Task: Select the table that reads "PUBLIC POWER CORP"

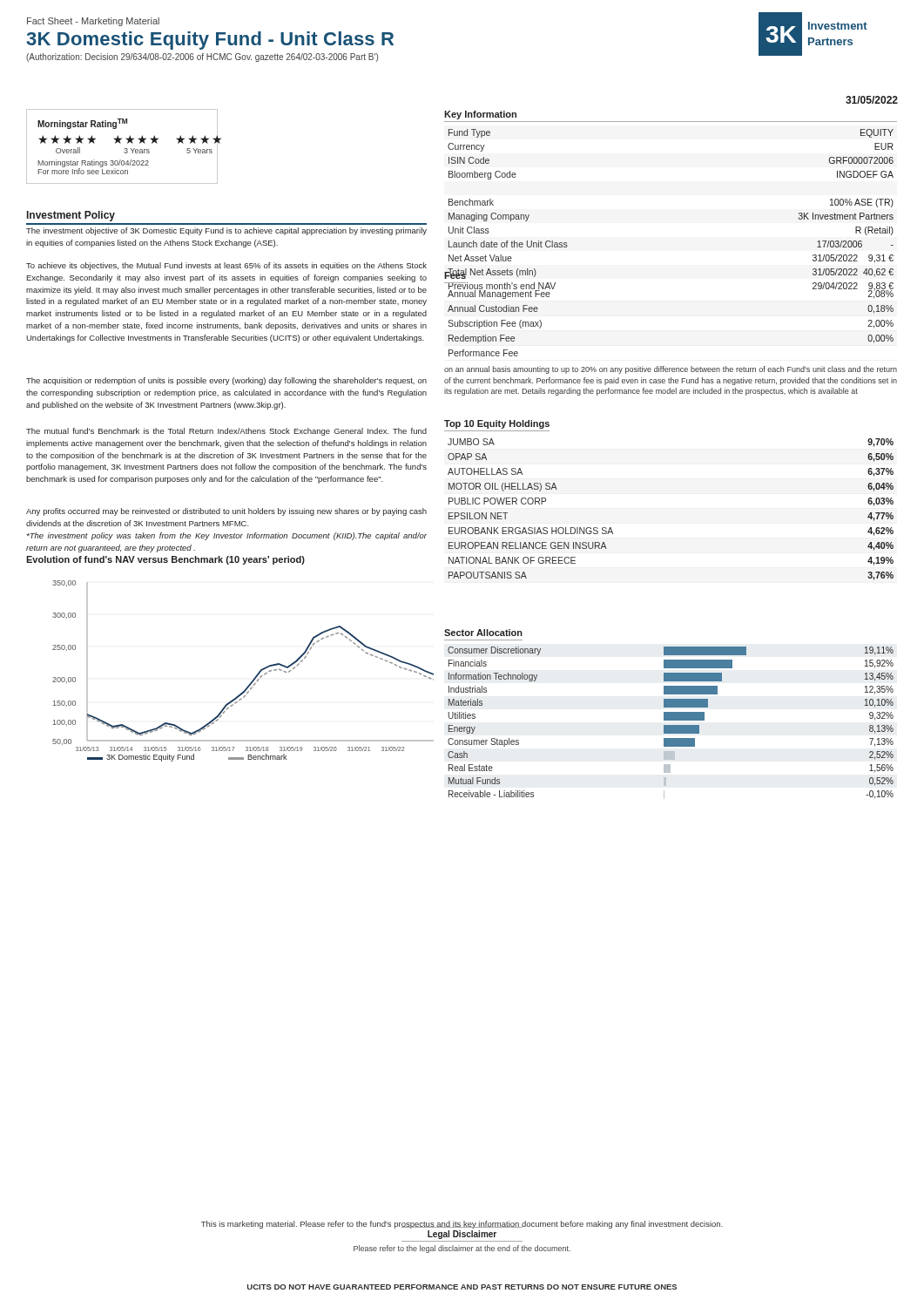Action: pos(671,509)
